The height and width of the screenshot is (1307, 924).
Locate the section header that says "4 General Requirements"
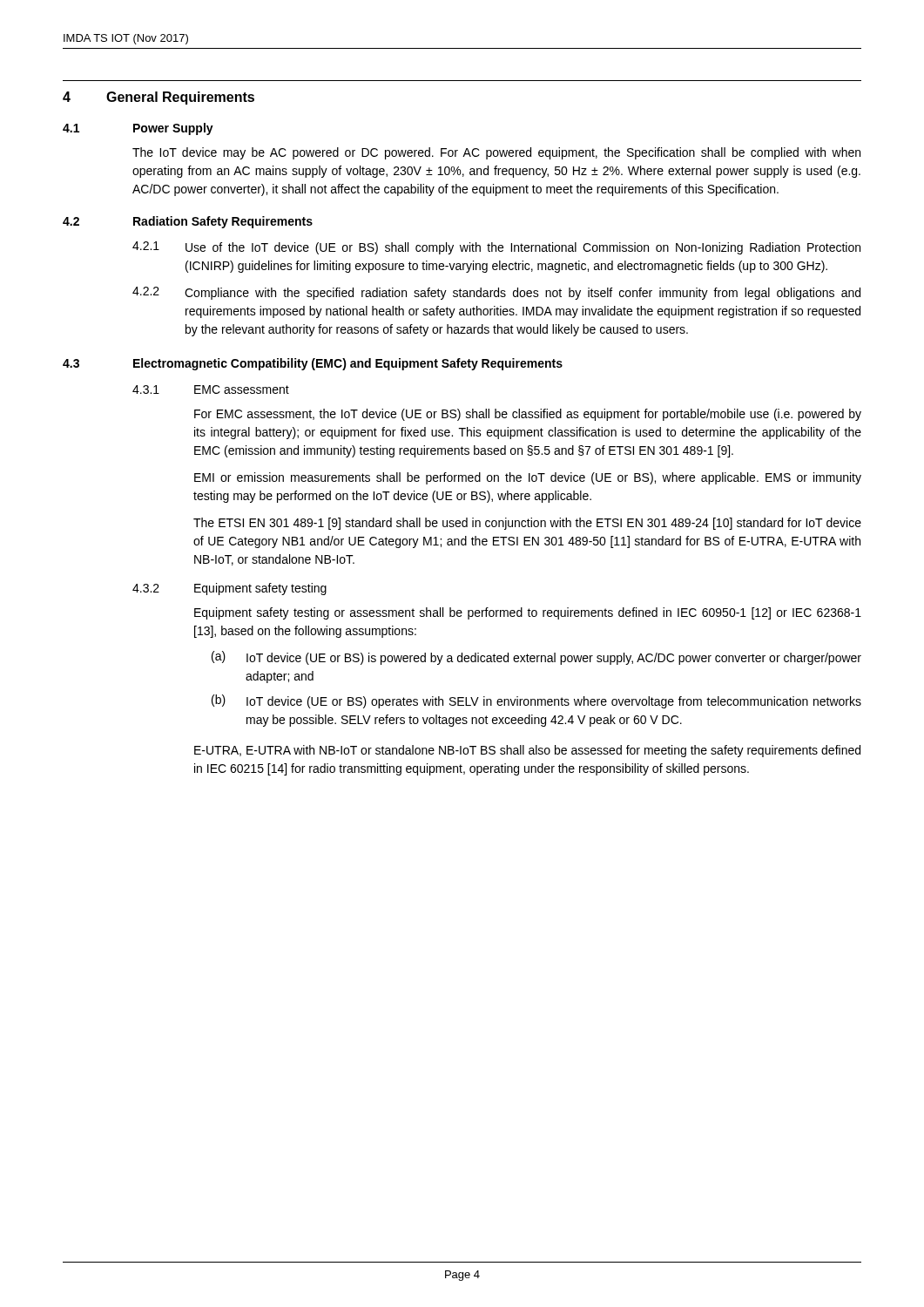coord(159,98)
